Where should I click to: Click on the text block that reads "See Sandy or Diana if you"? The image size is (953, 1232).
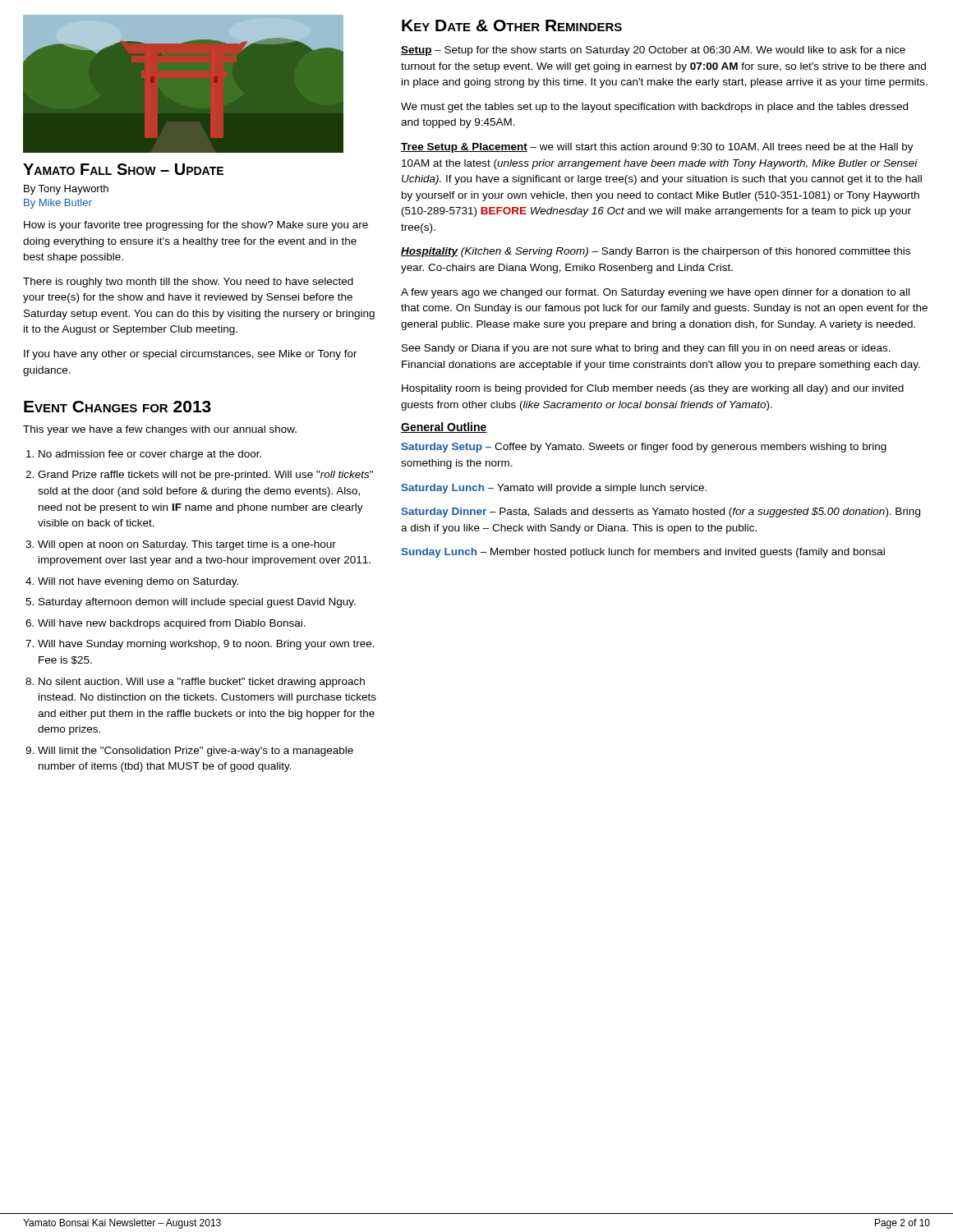661,356
